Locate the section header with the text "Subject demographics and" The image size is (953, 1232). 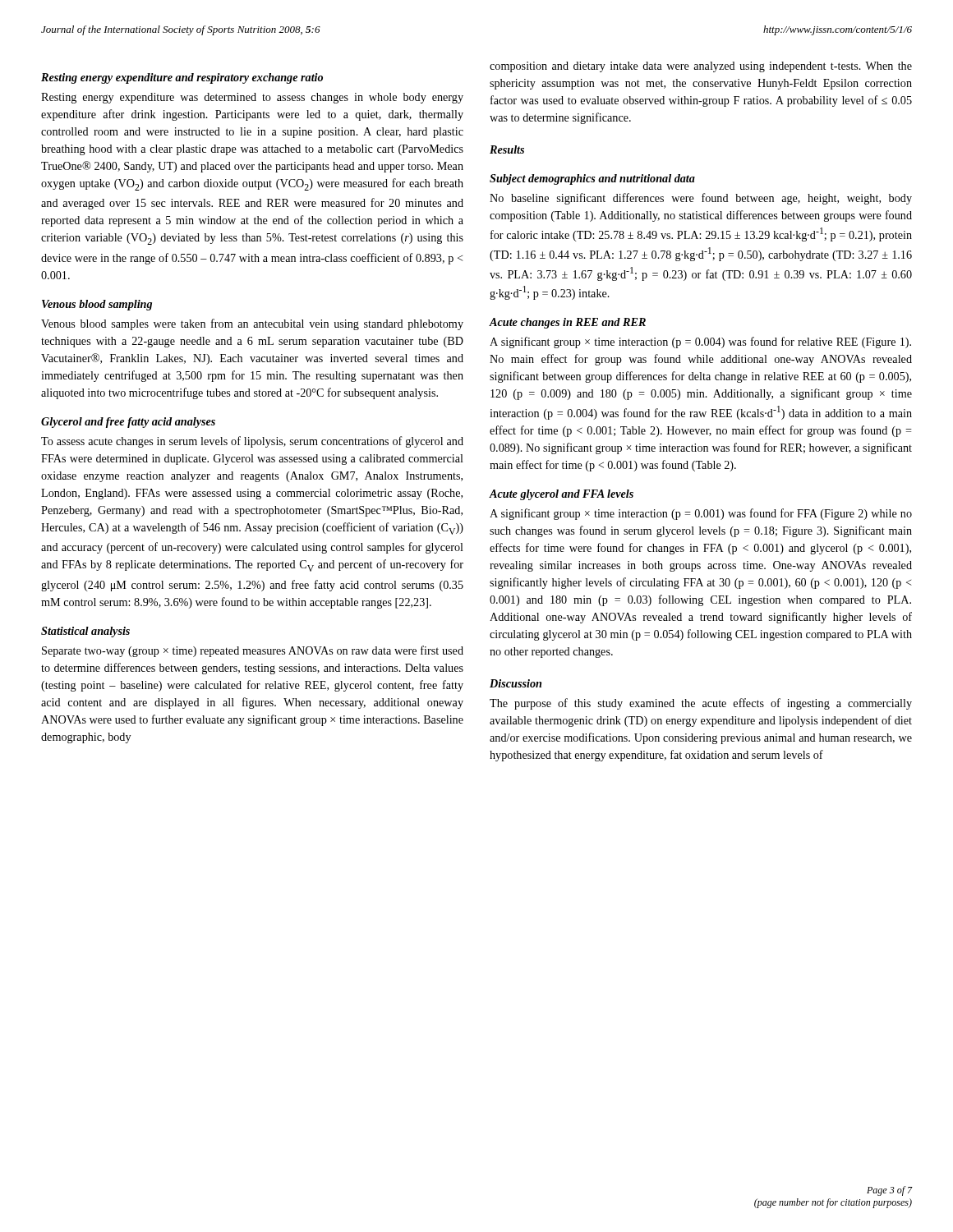pos(592,178)
